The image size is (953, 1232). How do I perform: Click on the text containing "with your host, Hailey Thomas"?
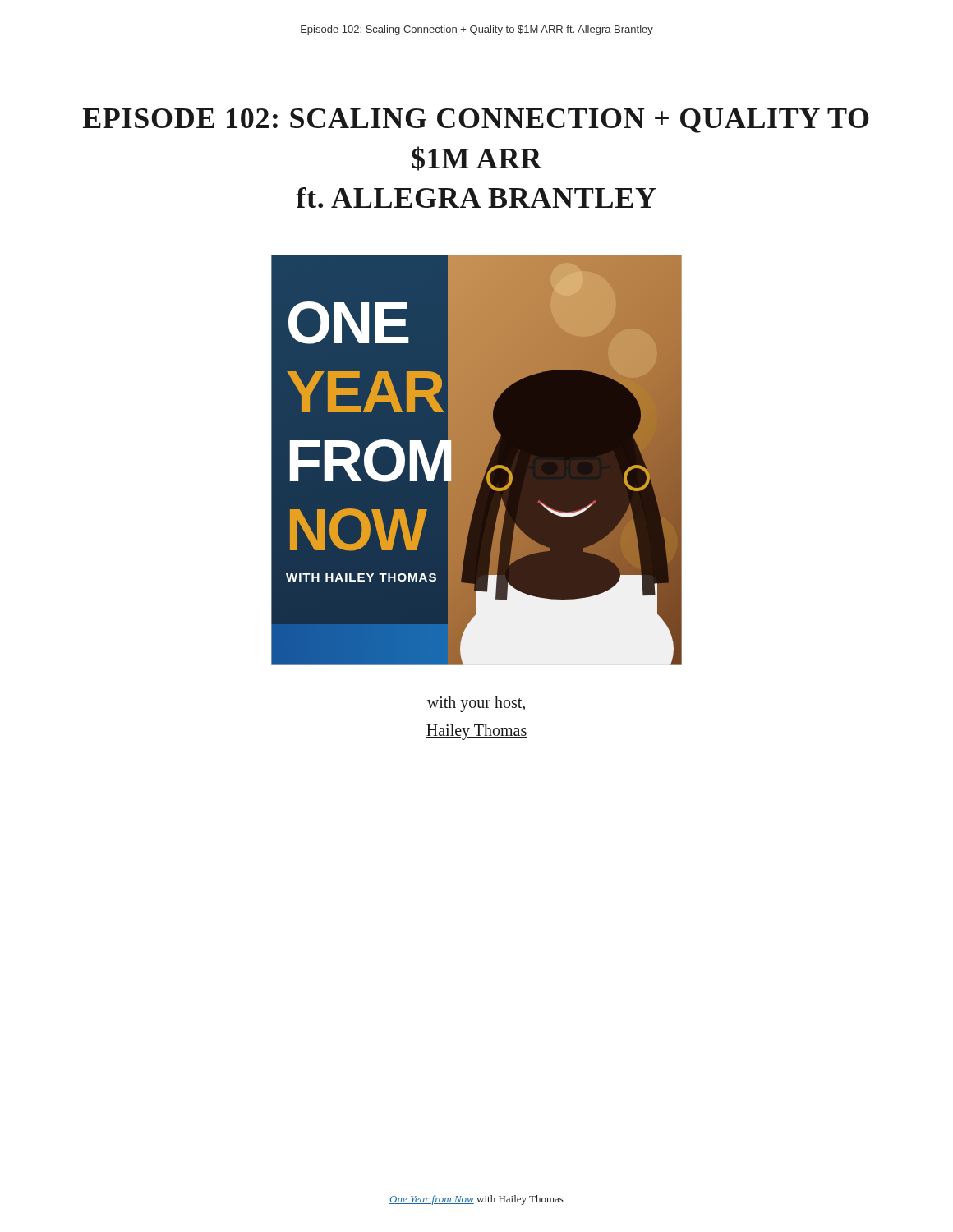tap(476, 716)
